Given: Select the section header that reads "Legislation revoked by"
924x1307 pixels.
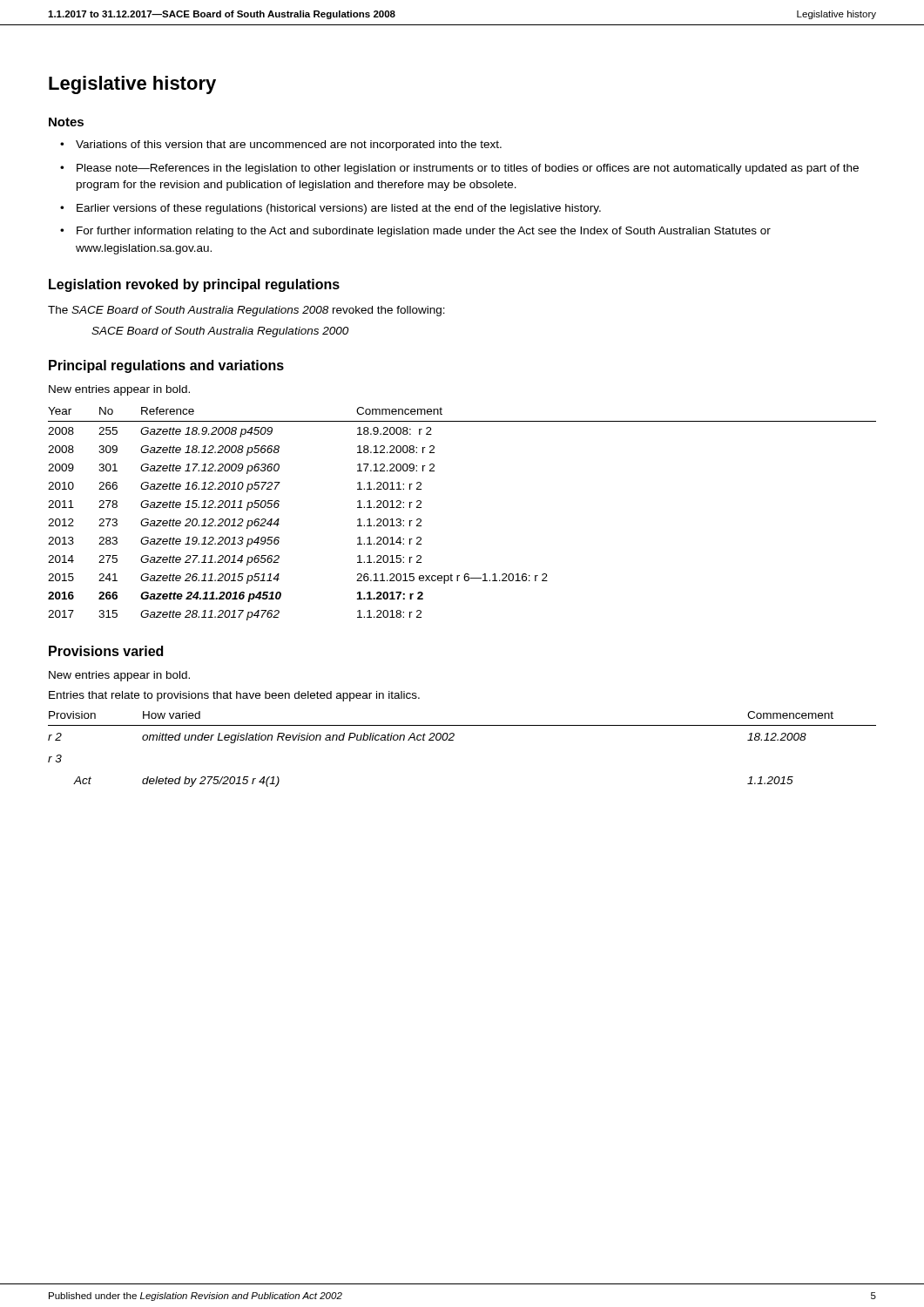Looking at the screenshot, I should click(x=194, y=285).
